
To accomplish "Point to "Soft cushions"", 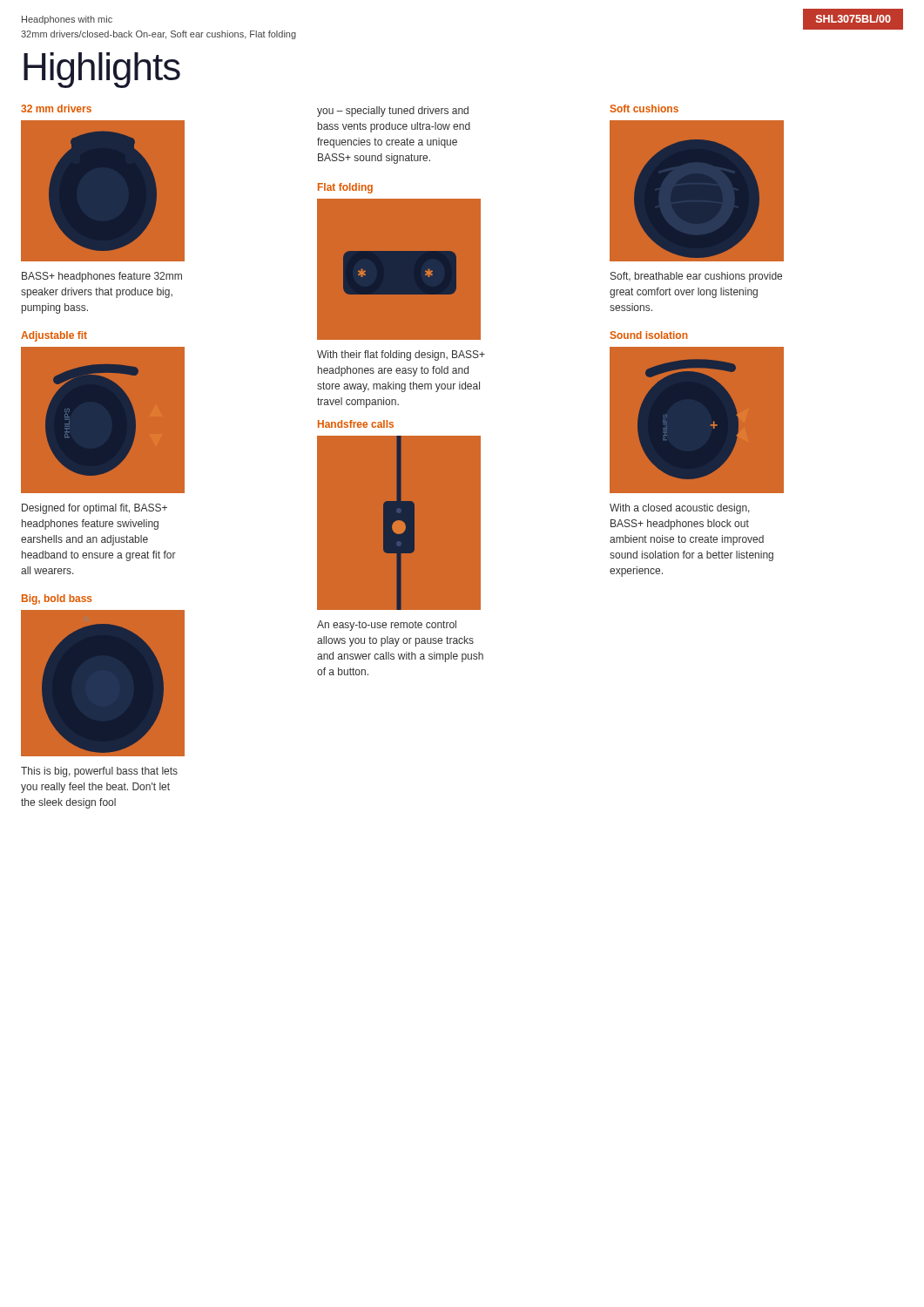I will click(x=644, y=109).
